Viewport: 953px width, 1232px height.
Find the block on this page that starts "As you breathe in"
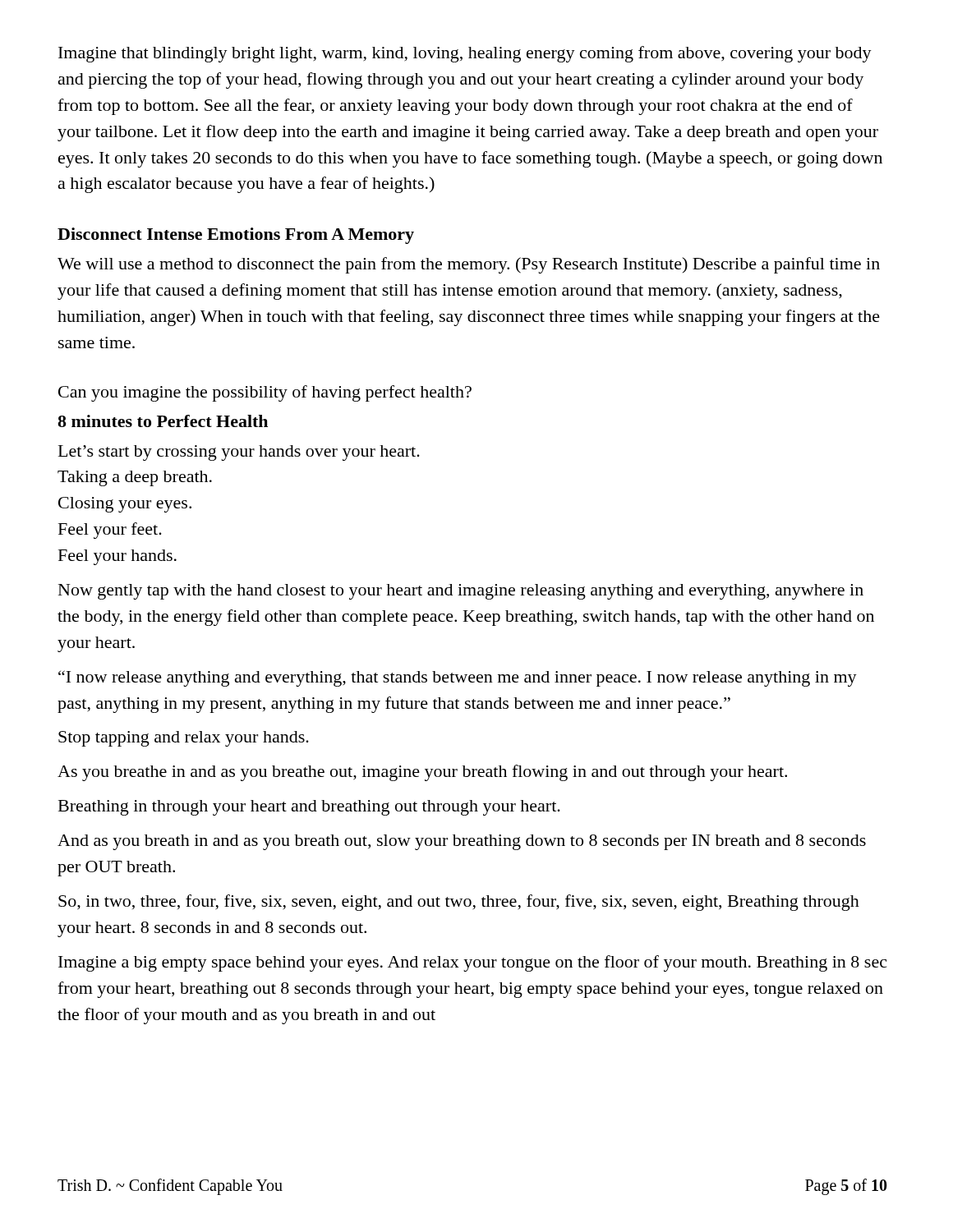coord(472,771)
